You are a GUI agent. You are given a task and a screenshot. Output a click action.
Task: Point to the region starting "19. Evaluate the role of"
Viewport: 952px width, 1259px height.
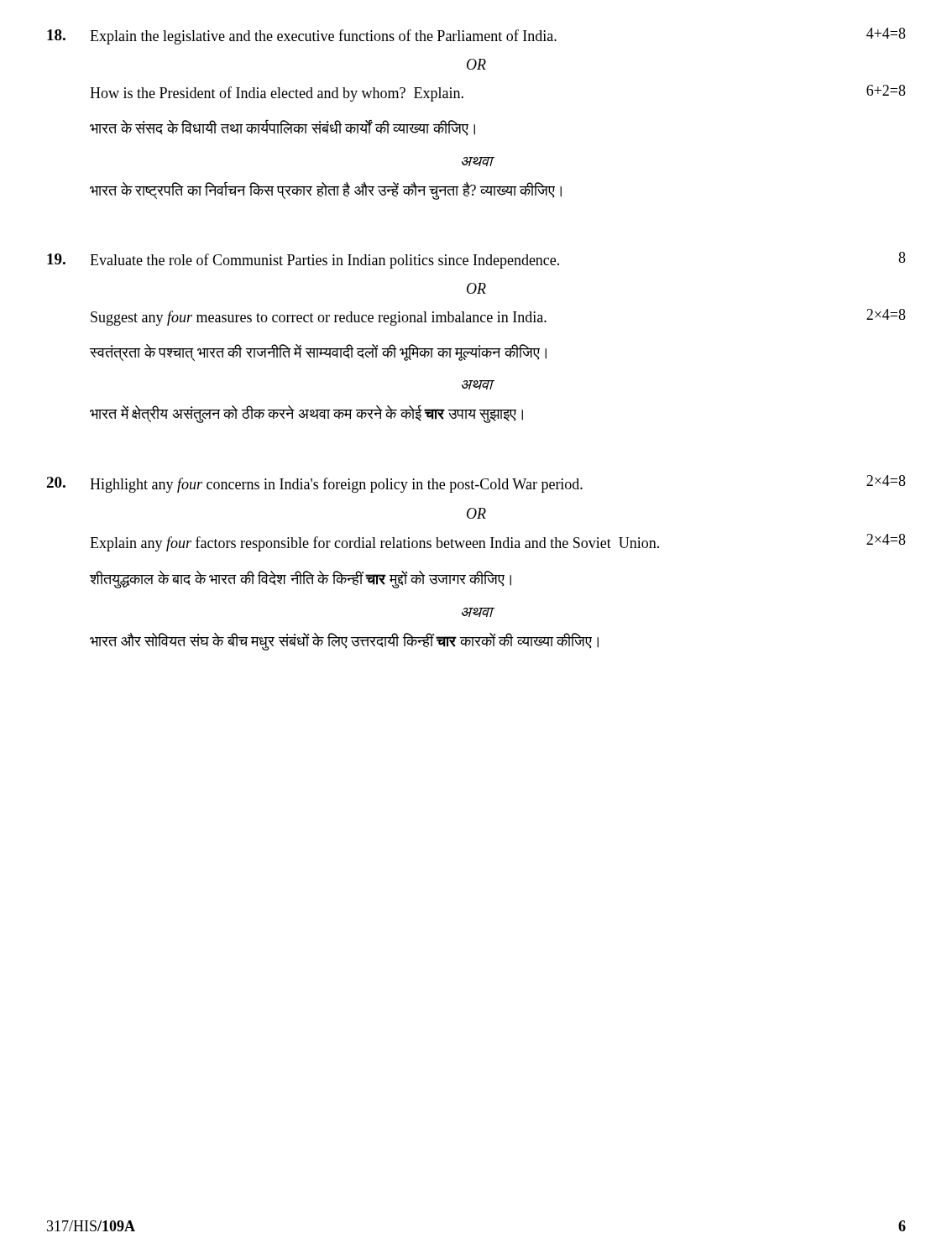click(x=476, y=260)
